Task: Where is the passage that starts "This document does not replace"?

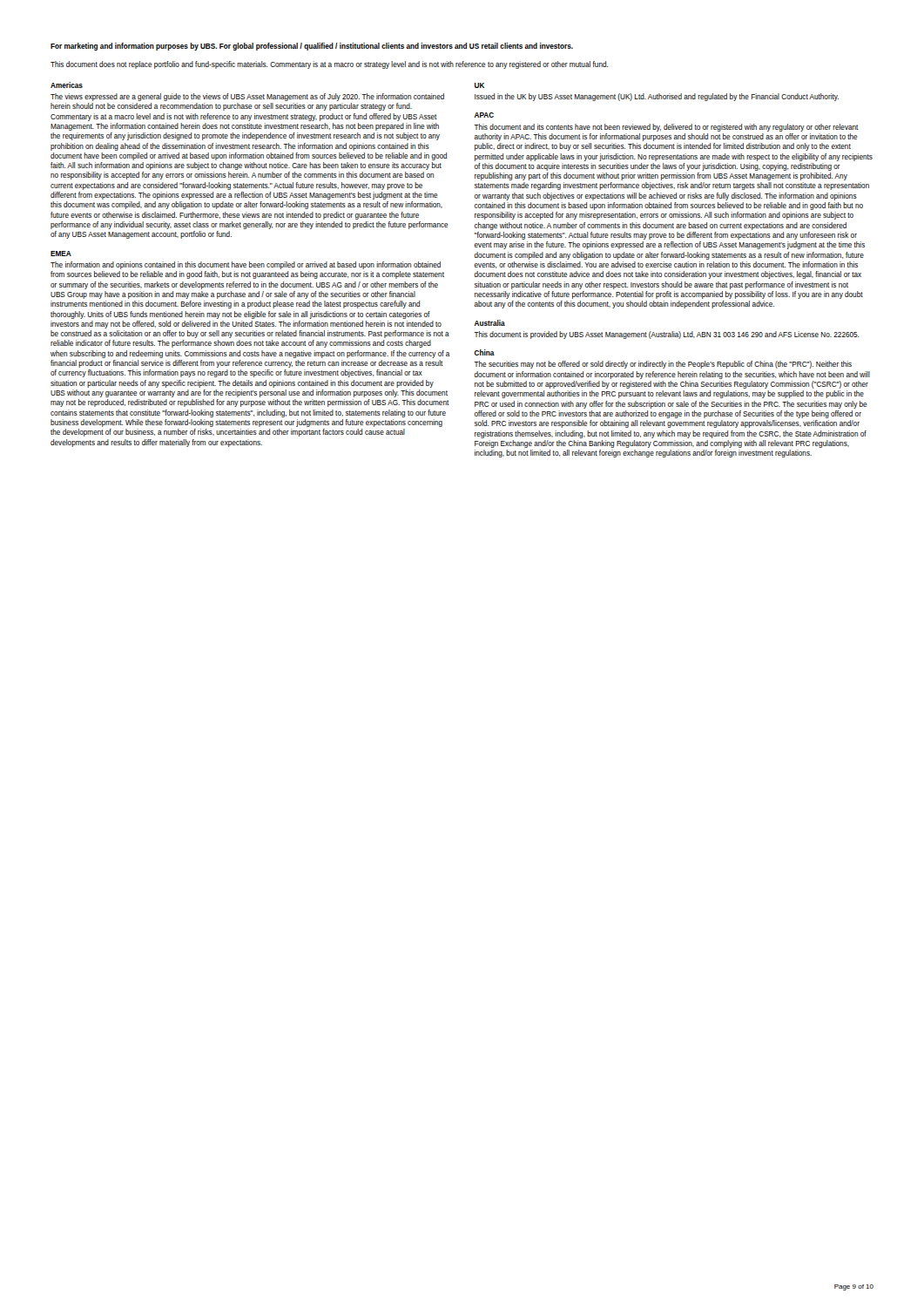Action: [x=330, y=65]
